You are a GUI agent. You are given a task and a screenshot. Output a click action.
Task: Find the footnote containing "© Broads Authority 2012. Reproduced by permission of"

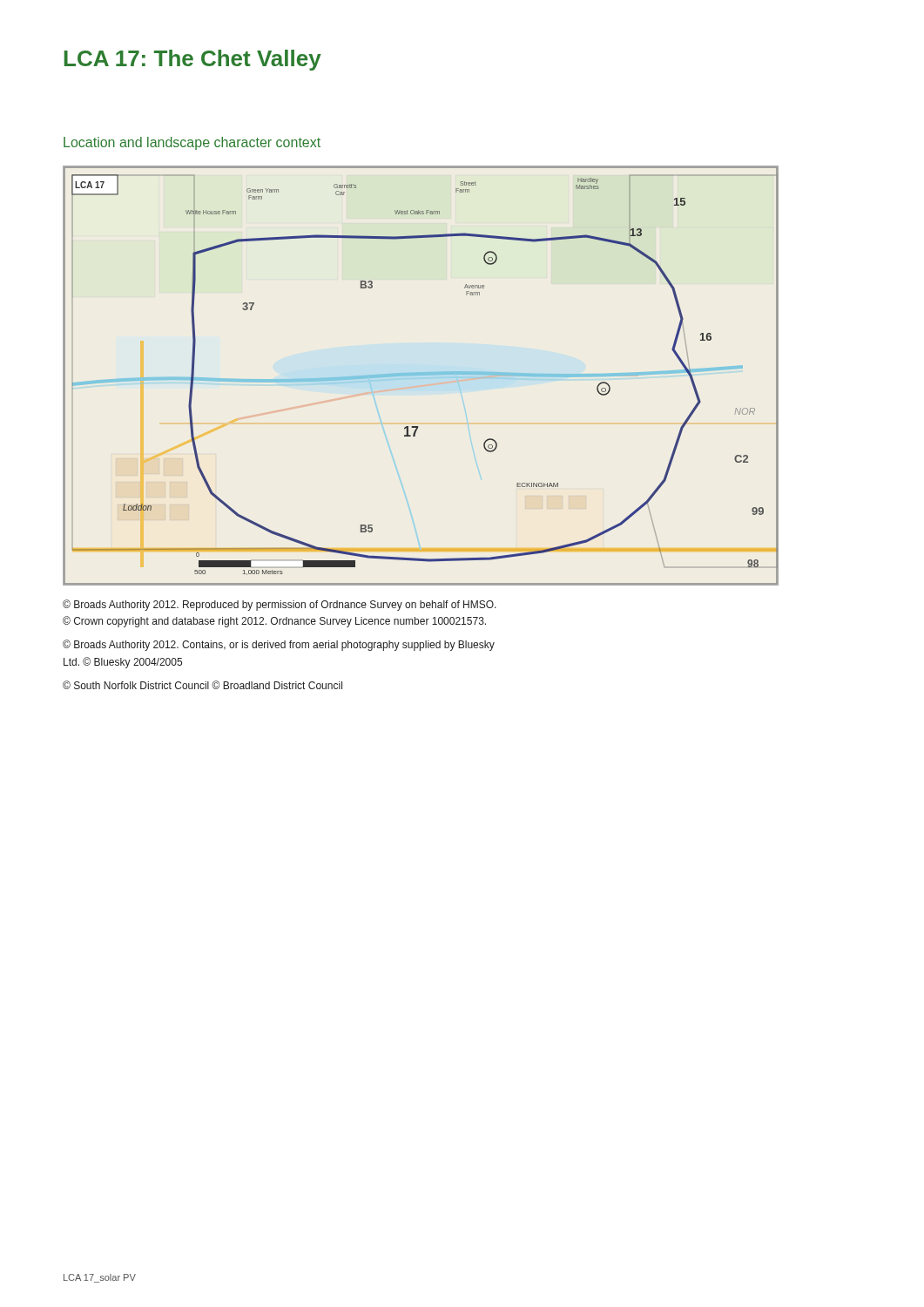tap(420, 646)
